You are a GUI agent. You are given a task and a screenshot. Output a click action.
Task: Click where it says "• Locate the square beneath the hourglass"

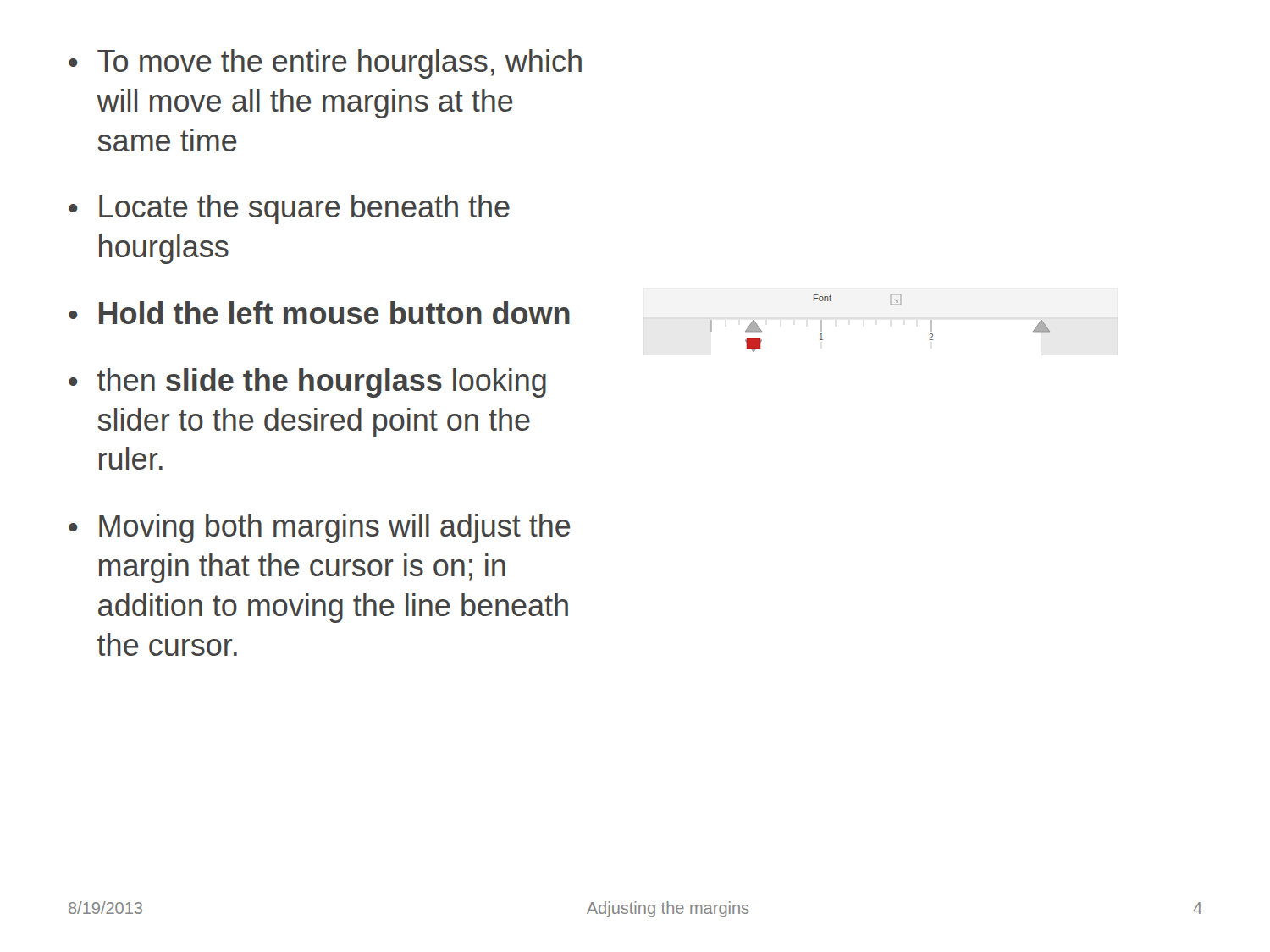pos(330,228)
